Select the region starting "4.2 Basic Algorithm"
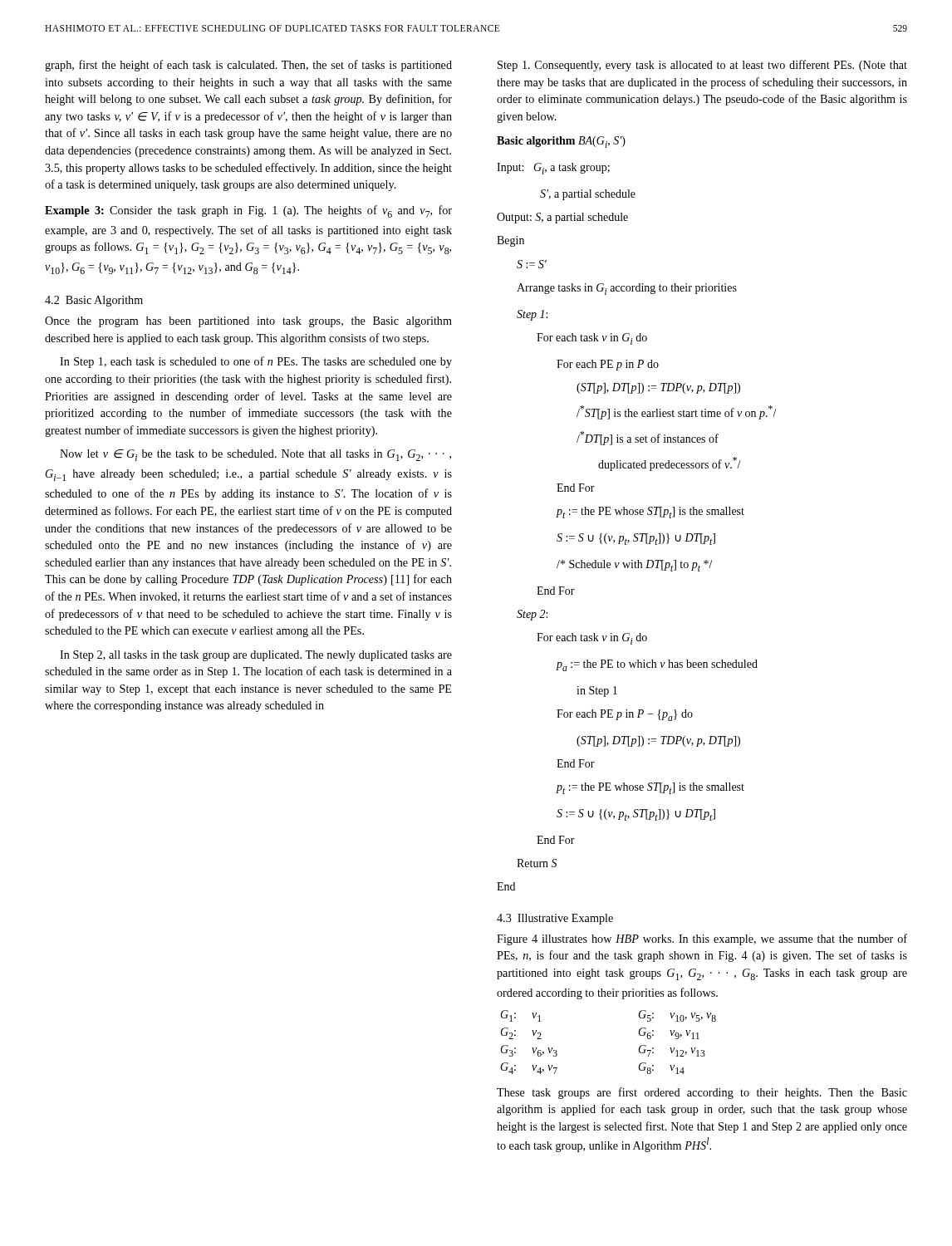This screenshot has width=952, height=1246. click(x=94, y=300)
